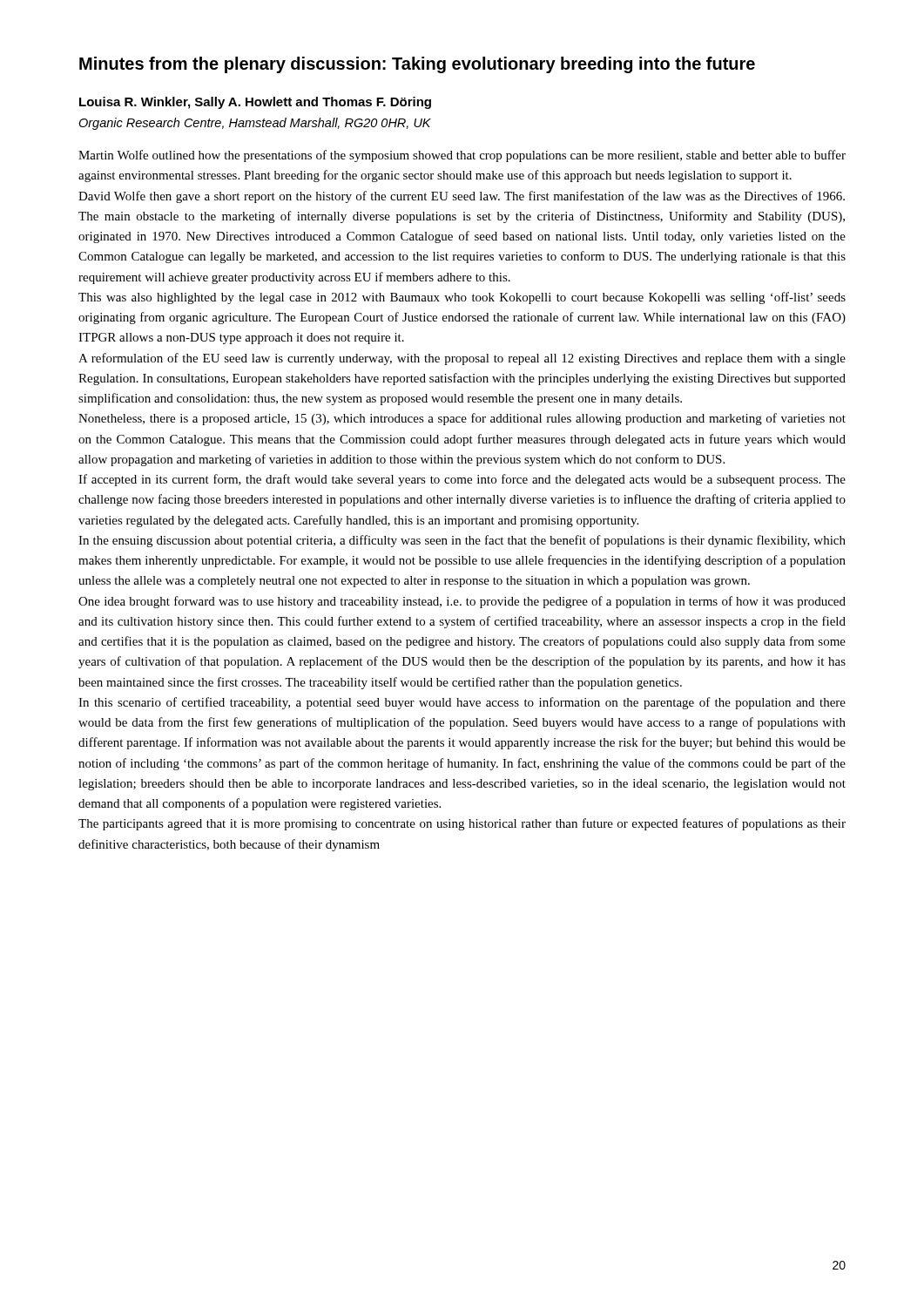
Task: Locate the text starting "Minutes from the plenary"
Action: tap(417, 64)
